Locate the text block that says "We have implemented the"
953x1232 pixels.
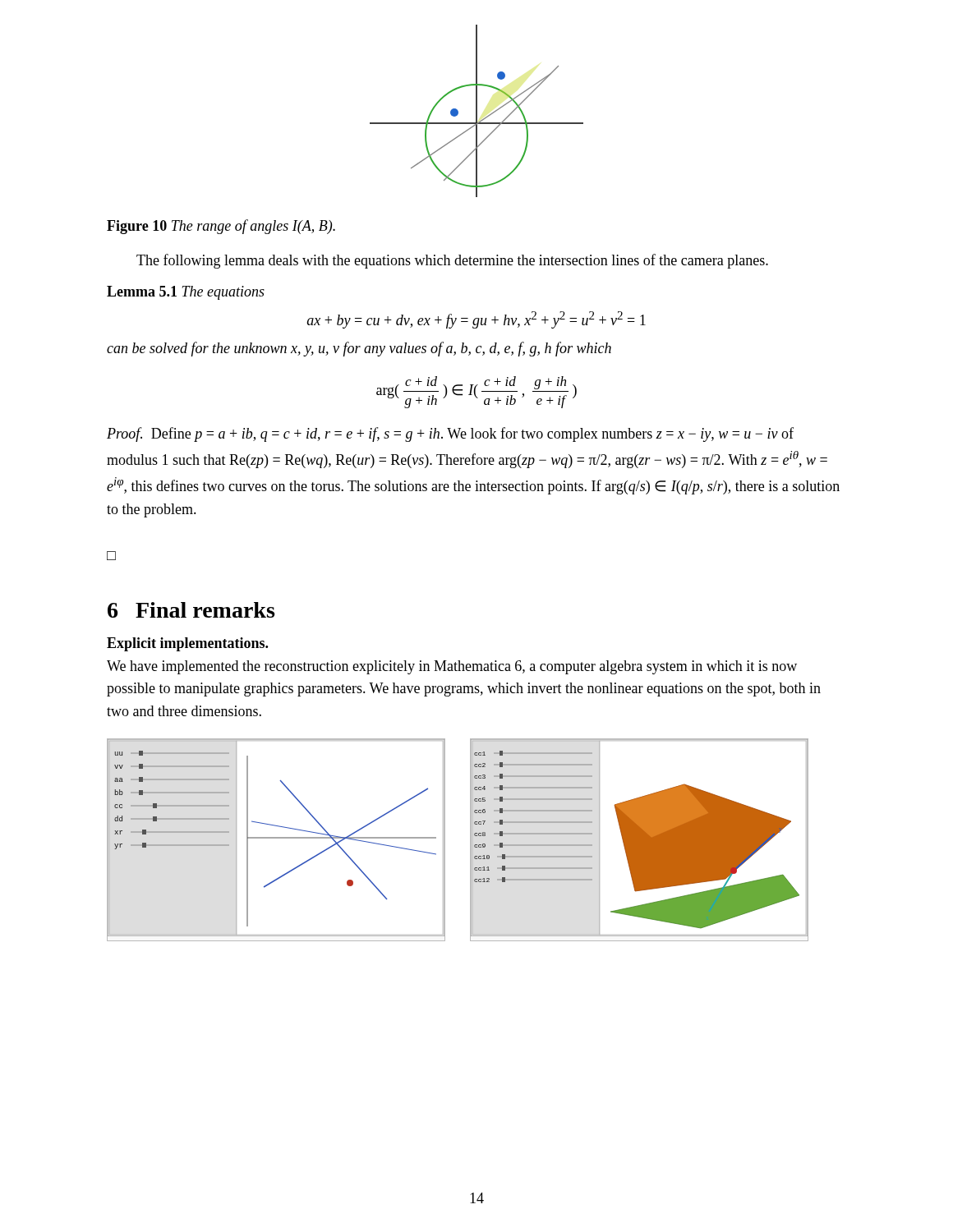click(464, 689)
